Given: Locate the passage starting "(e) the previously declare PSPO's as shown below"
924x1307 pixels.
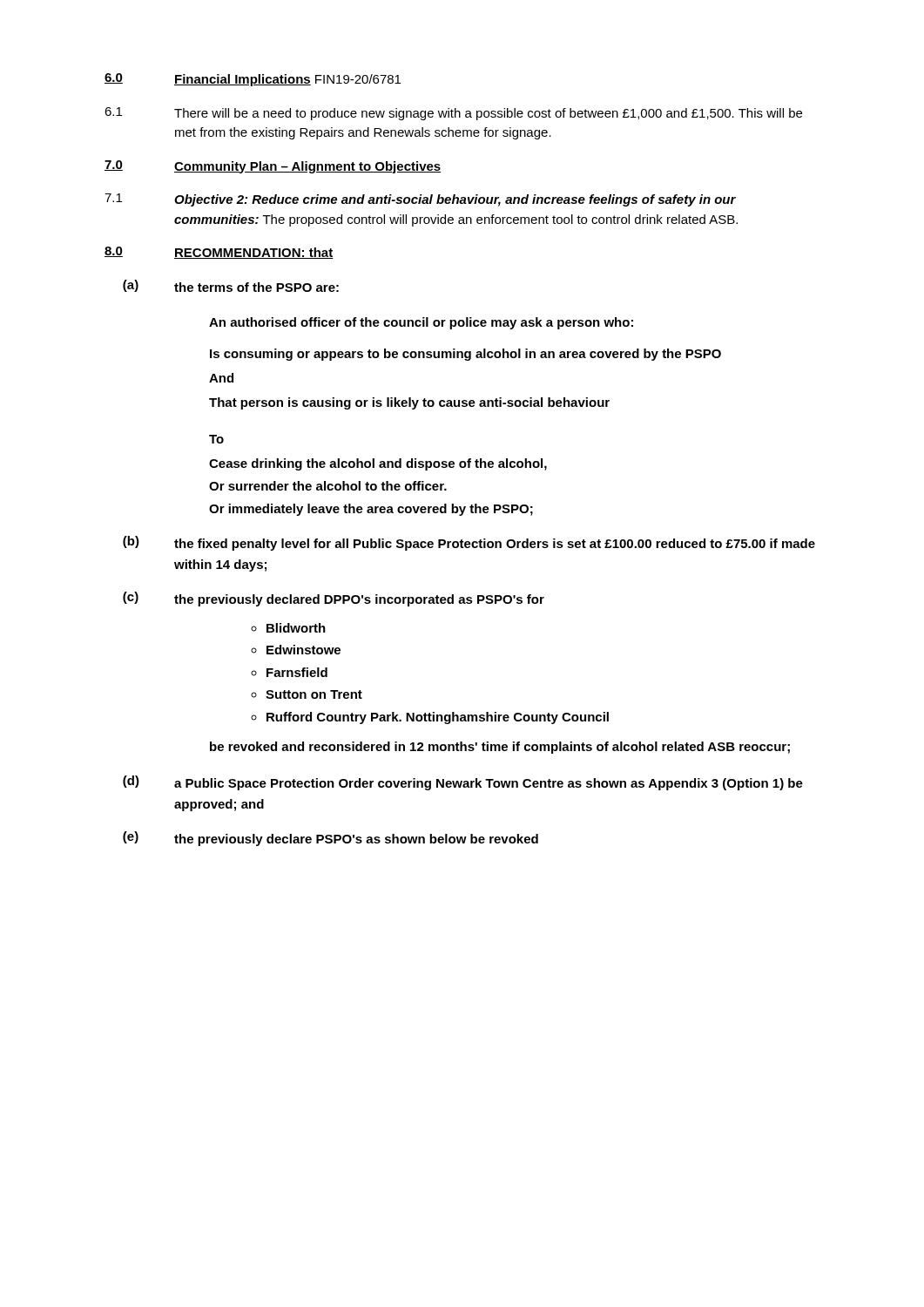Looking at the screenshot, I should click(x=462, y=839).
